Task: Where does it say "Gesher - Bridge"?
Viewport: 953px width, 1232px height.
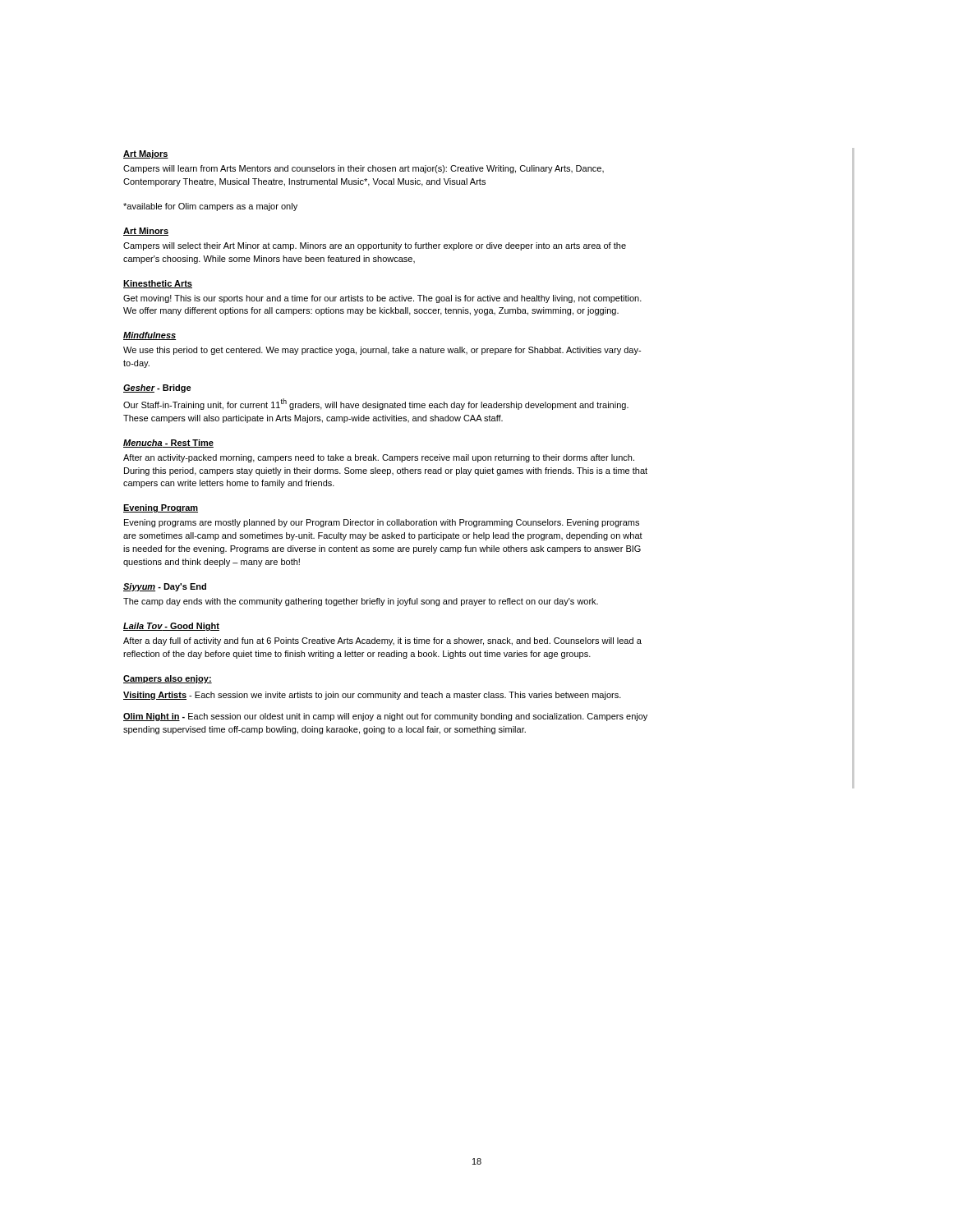Action: [x=157, y=388]
